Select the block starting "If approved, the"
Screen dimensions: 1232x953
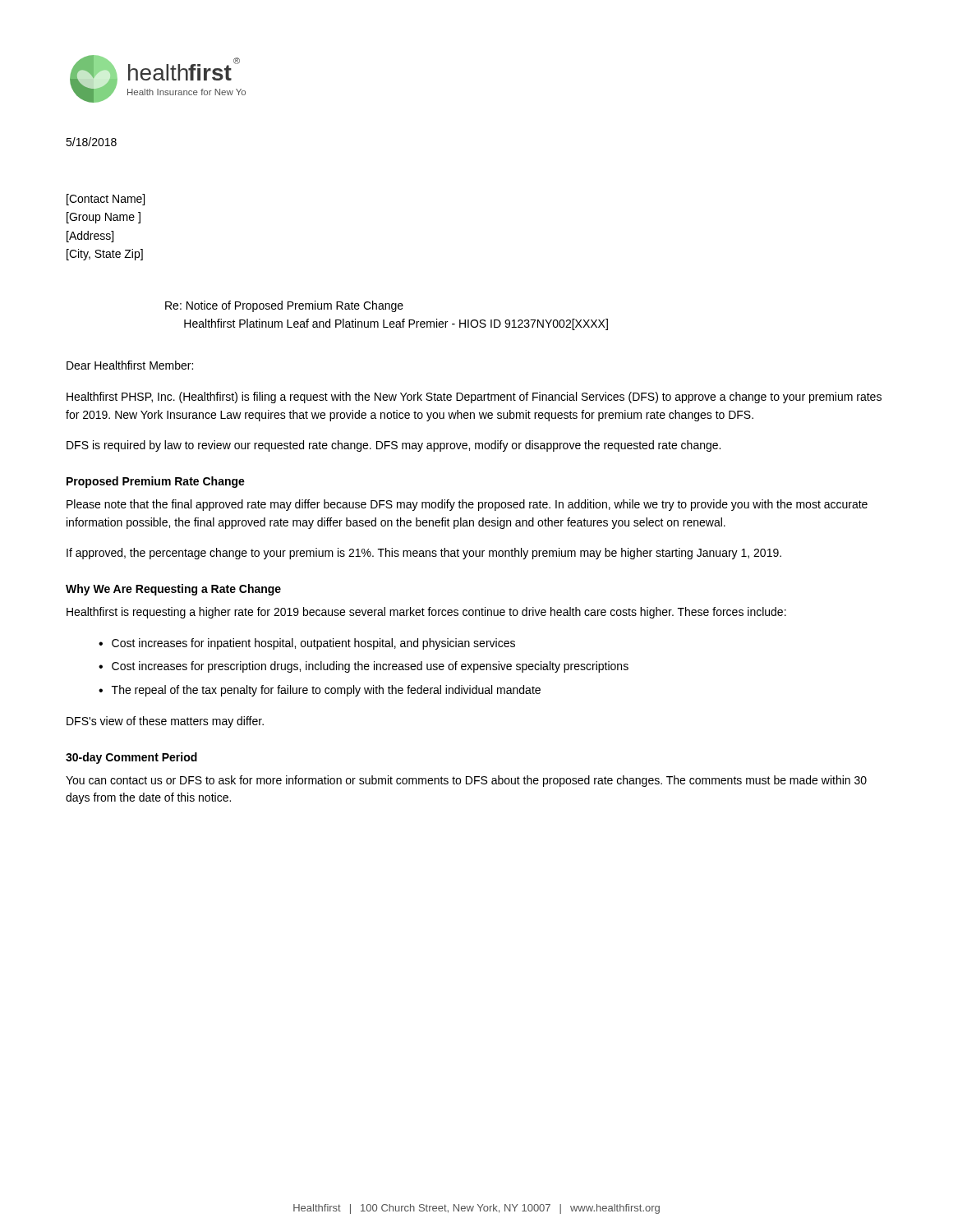(x=424, y=553)
